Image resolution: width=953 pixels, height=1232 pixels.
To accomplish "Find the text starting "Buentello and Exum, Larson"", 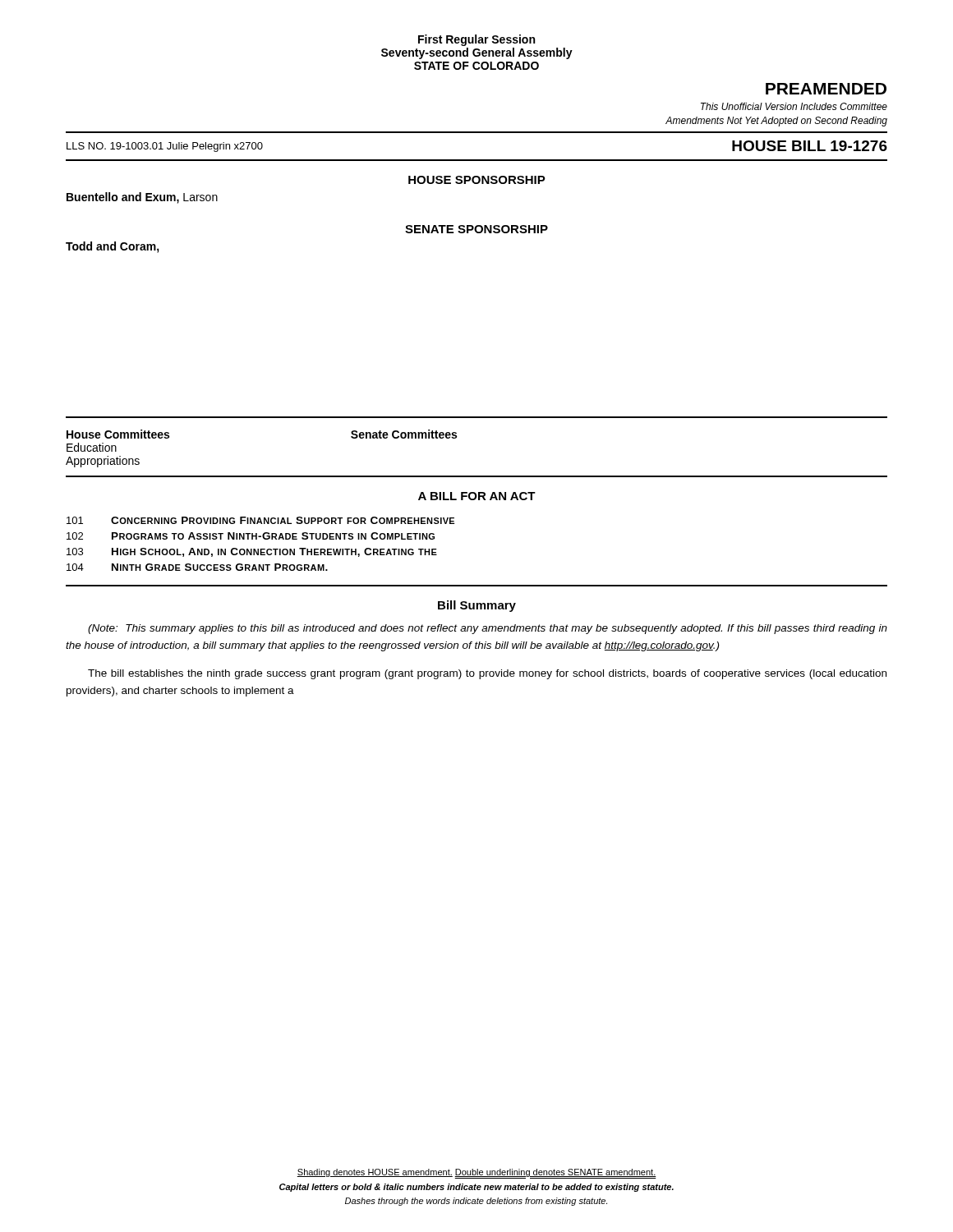I will (x=142, y=197).
